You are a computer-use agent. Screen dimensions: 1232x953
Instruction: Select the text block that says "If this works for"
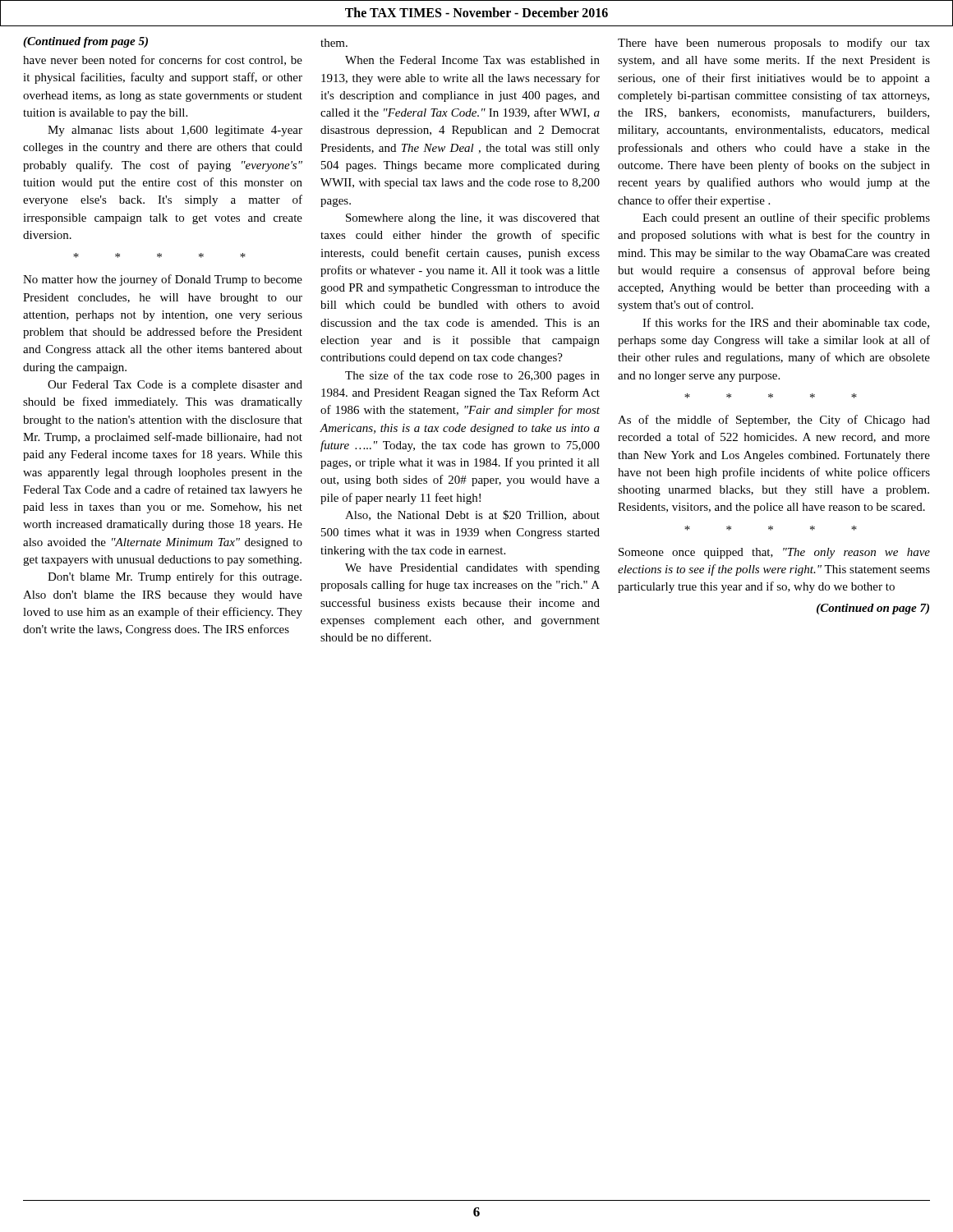coord(774,349)
